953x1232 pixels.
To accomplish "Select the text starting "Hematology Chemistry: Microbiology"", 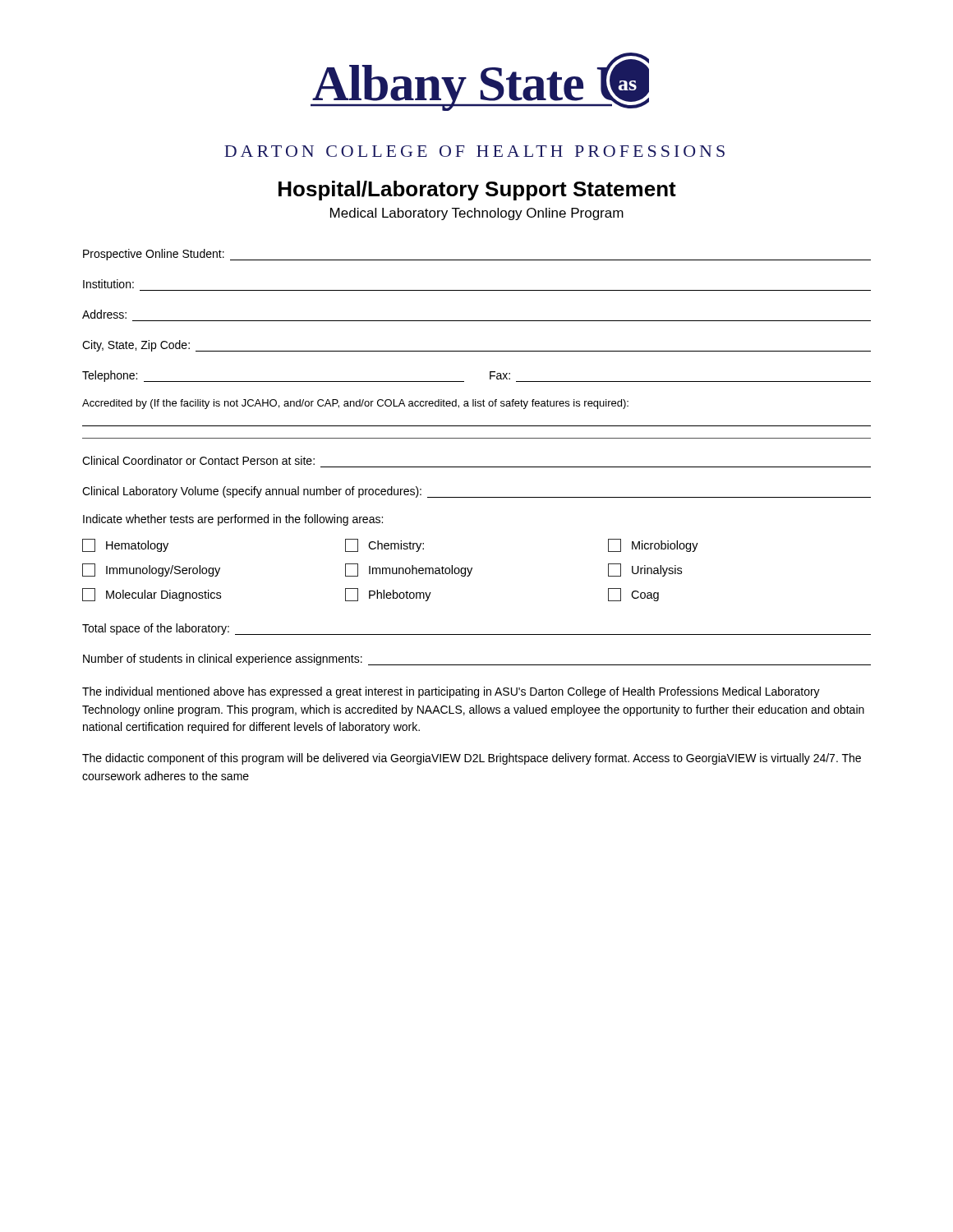I will pos(390,545).
